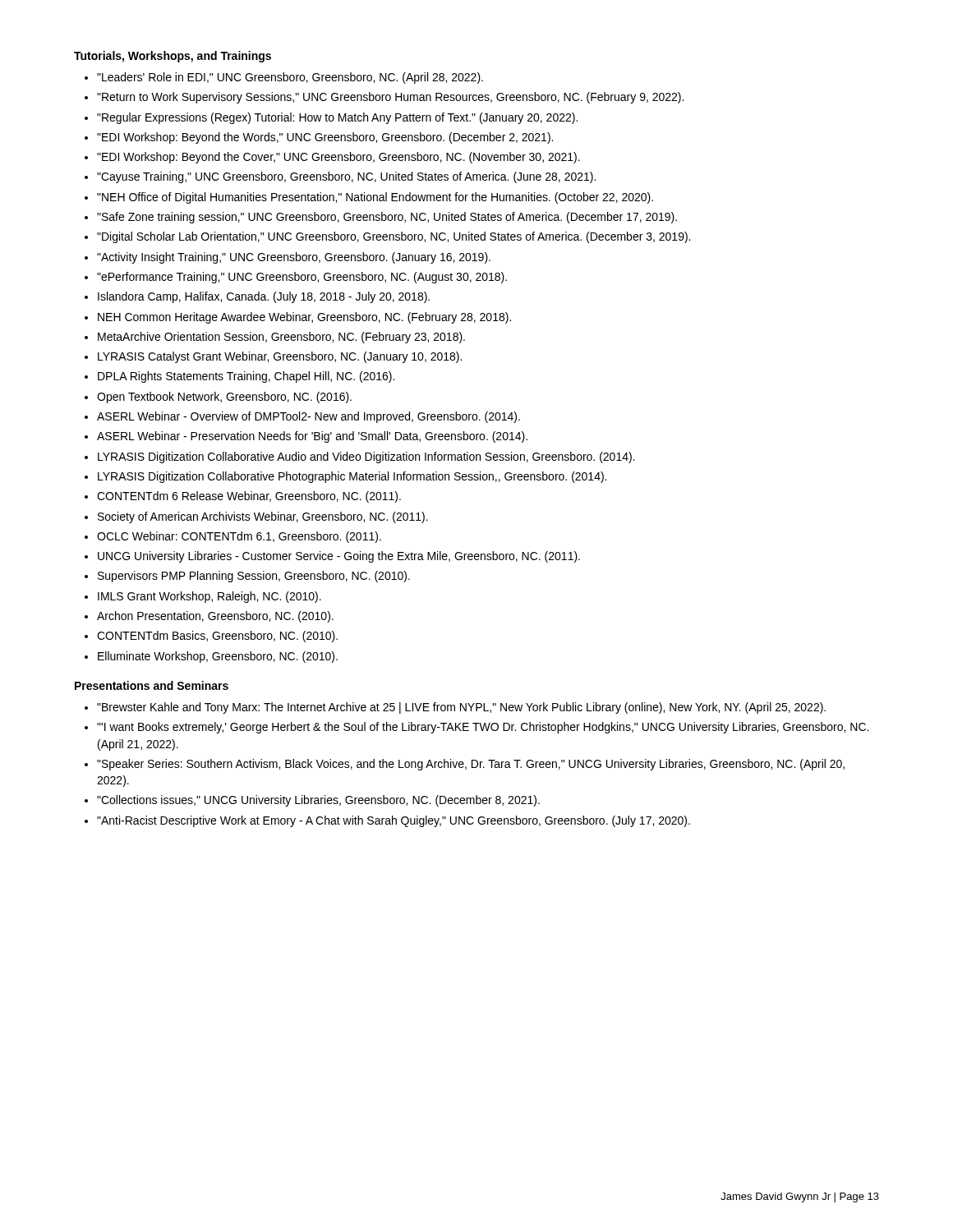
Task: Locate the list item that says "LYRASIS Catalyst Grant Webinar,"
Action: point(280,357)
